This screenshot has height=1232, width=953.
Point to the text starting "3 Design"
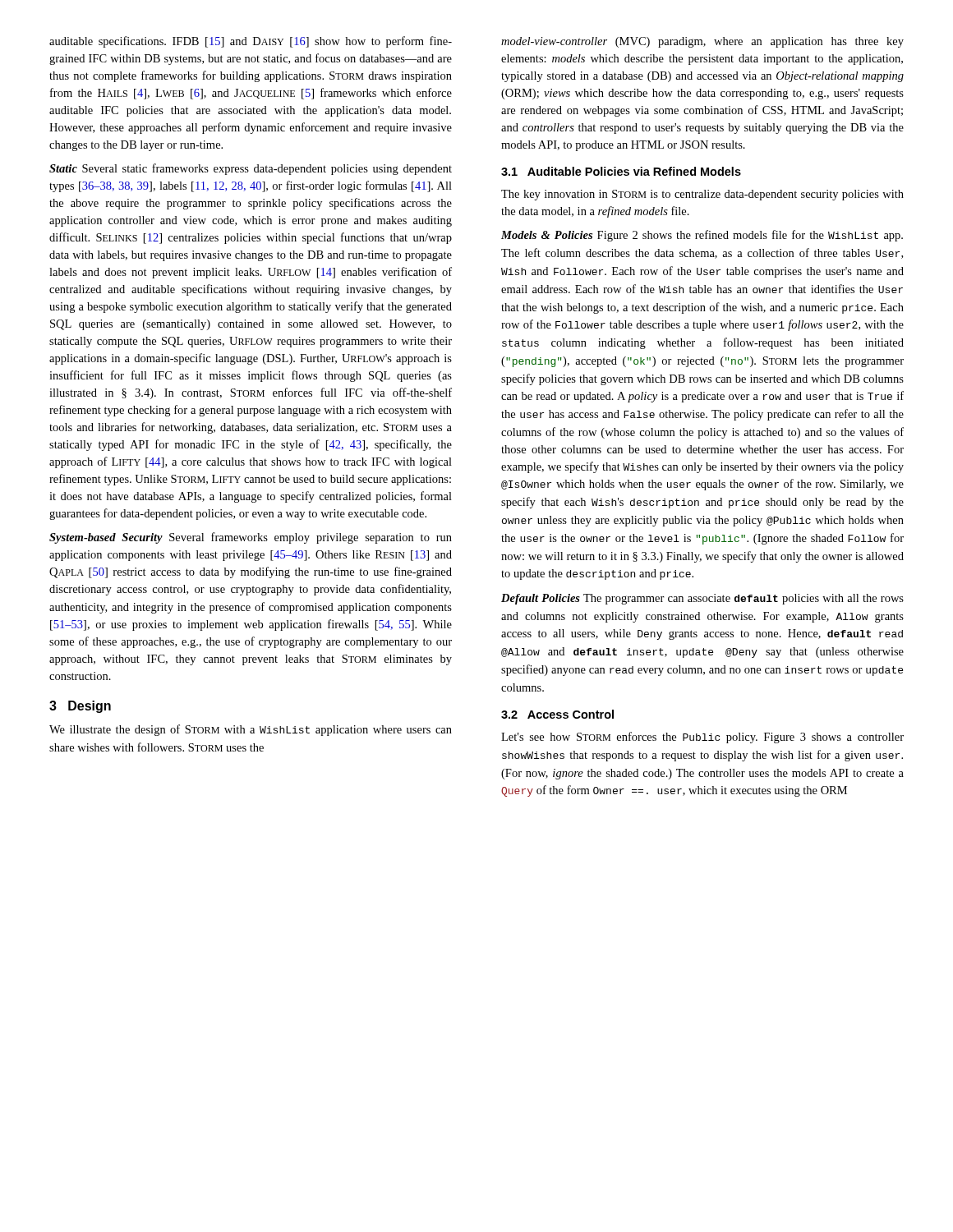80,707
